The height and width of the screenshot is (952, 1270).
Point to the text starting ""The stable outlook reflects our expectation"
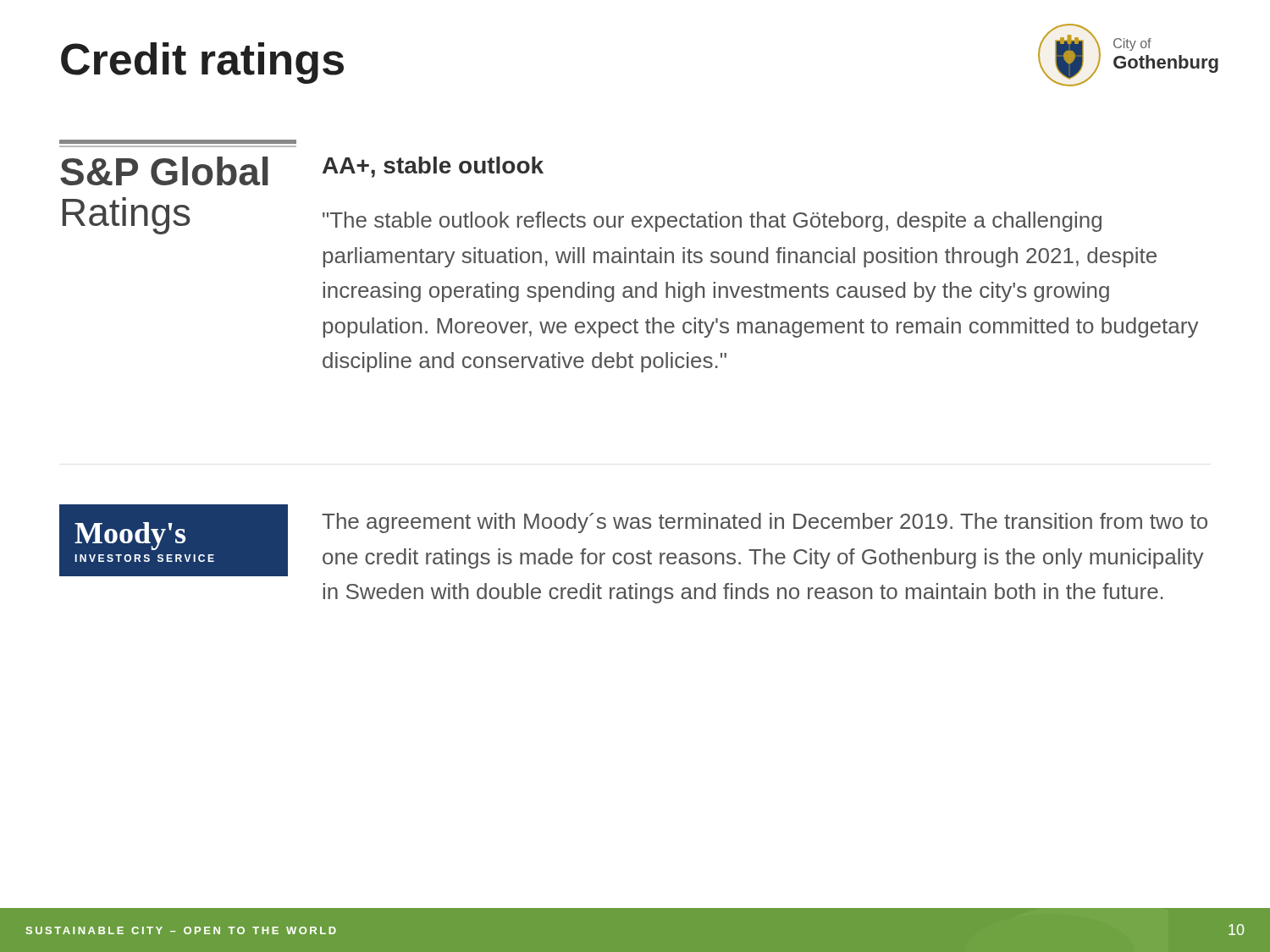(x=766, y=291)
